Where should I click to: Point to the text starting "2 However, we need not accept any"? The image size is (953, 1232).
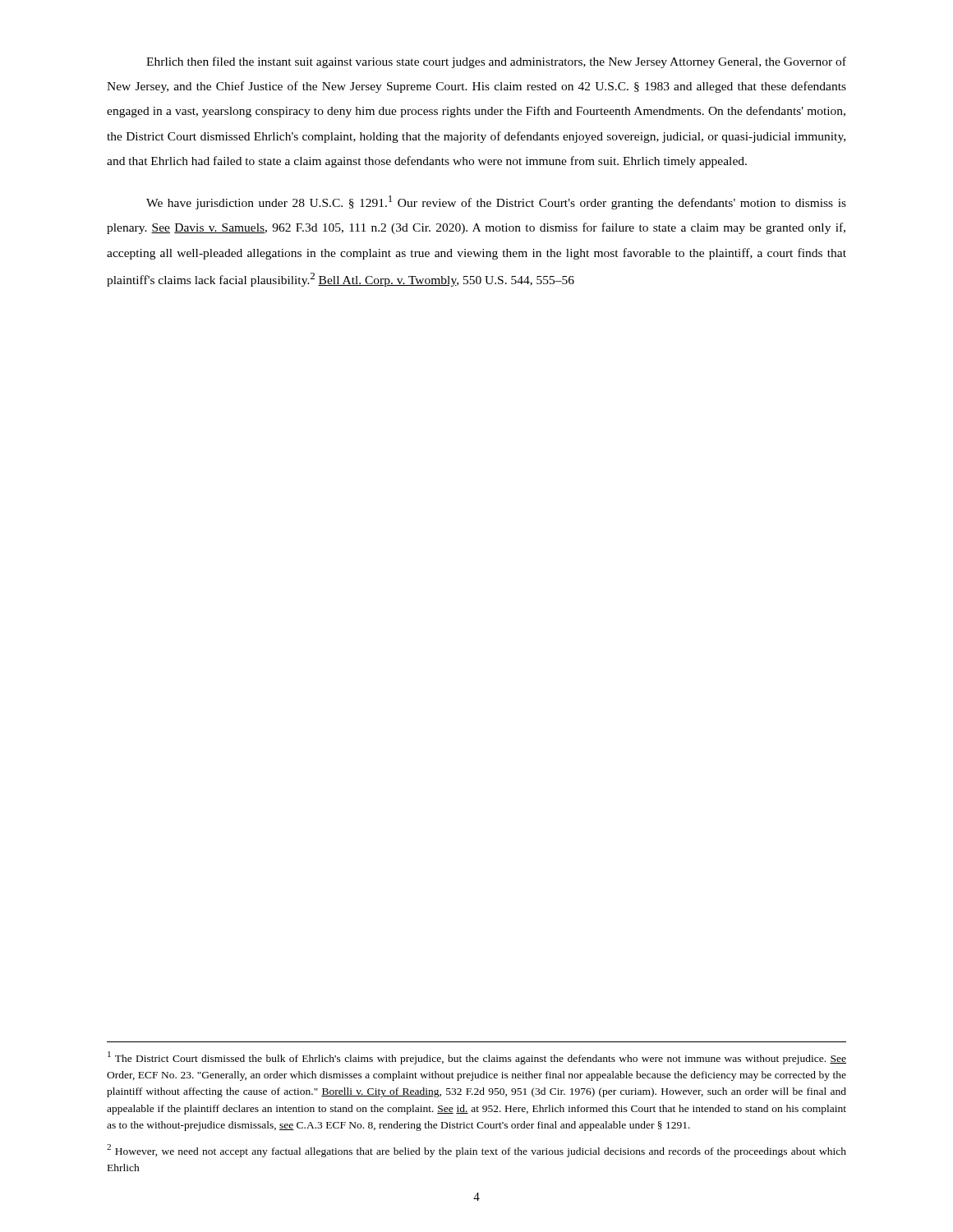(476, 1158)
